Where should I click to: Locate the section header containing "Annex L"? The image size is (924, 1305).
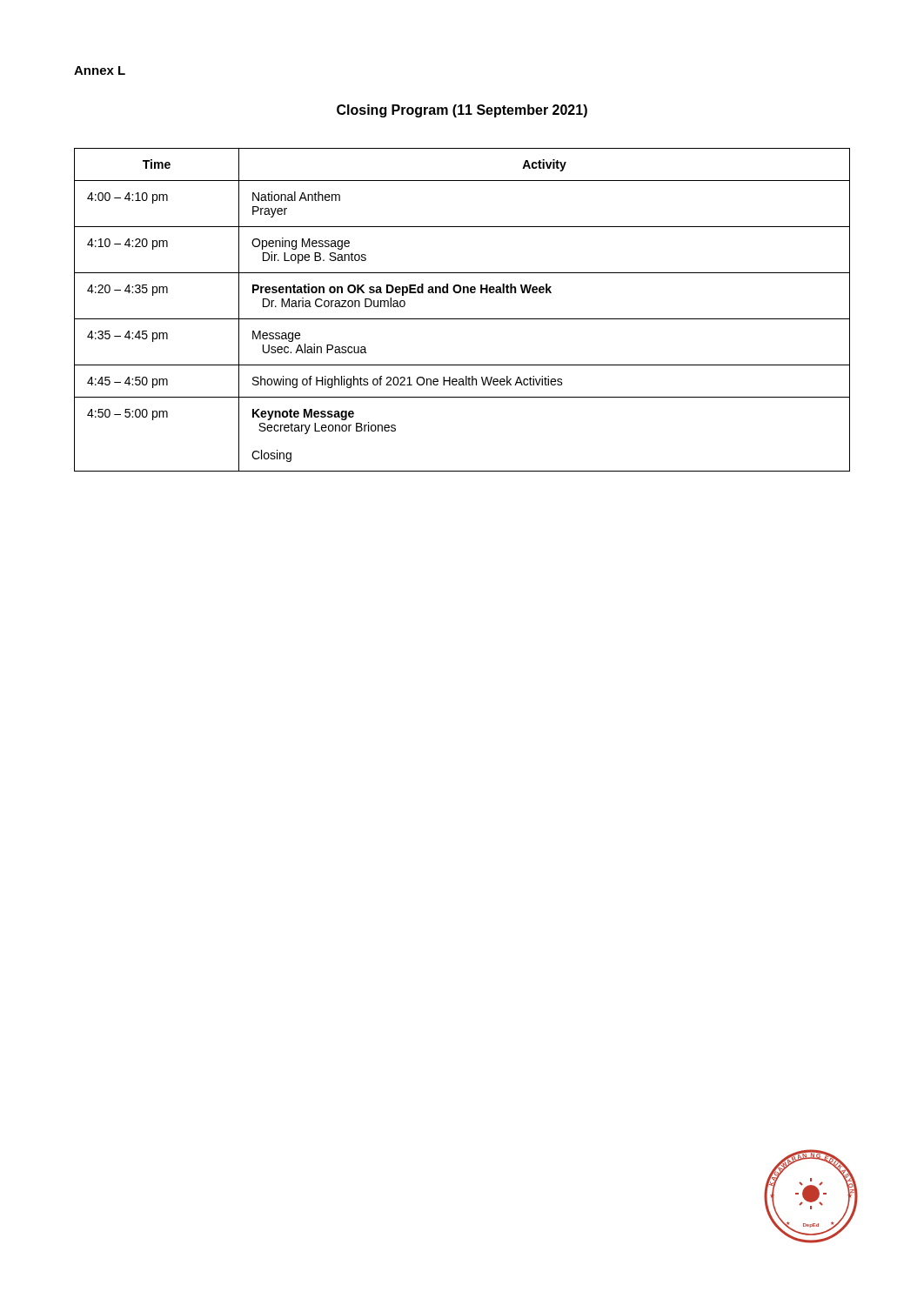100,70
